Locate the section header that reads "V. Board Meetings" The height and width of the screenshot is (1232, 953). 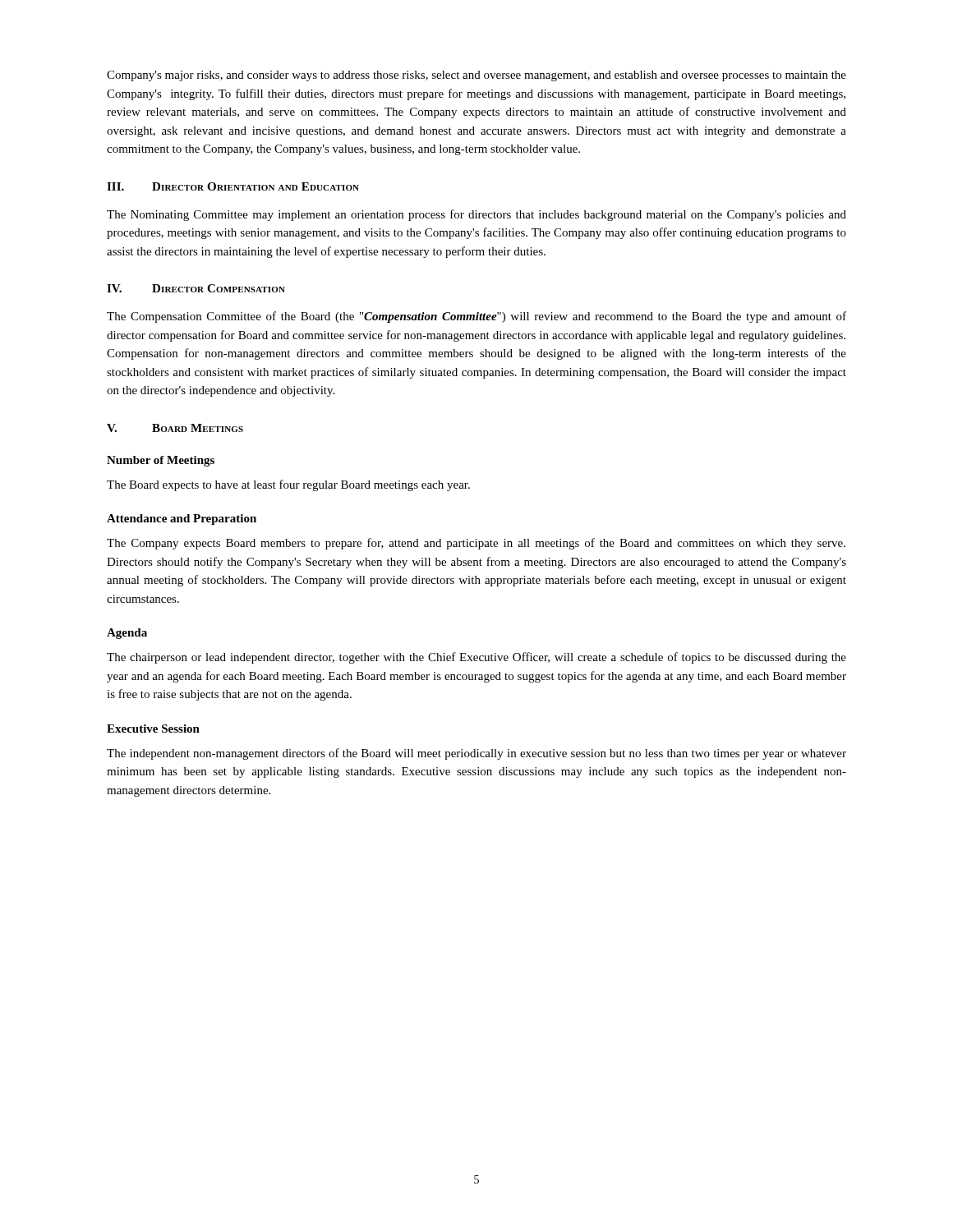[175, 428]
